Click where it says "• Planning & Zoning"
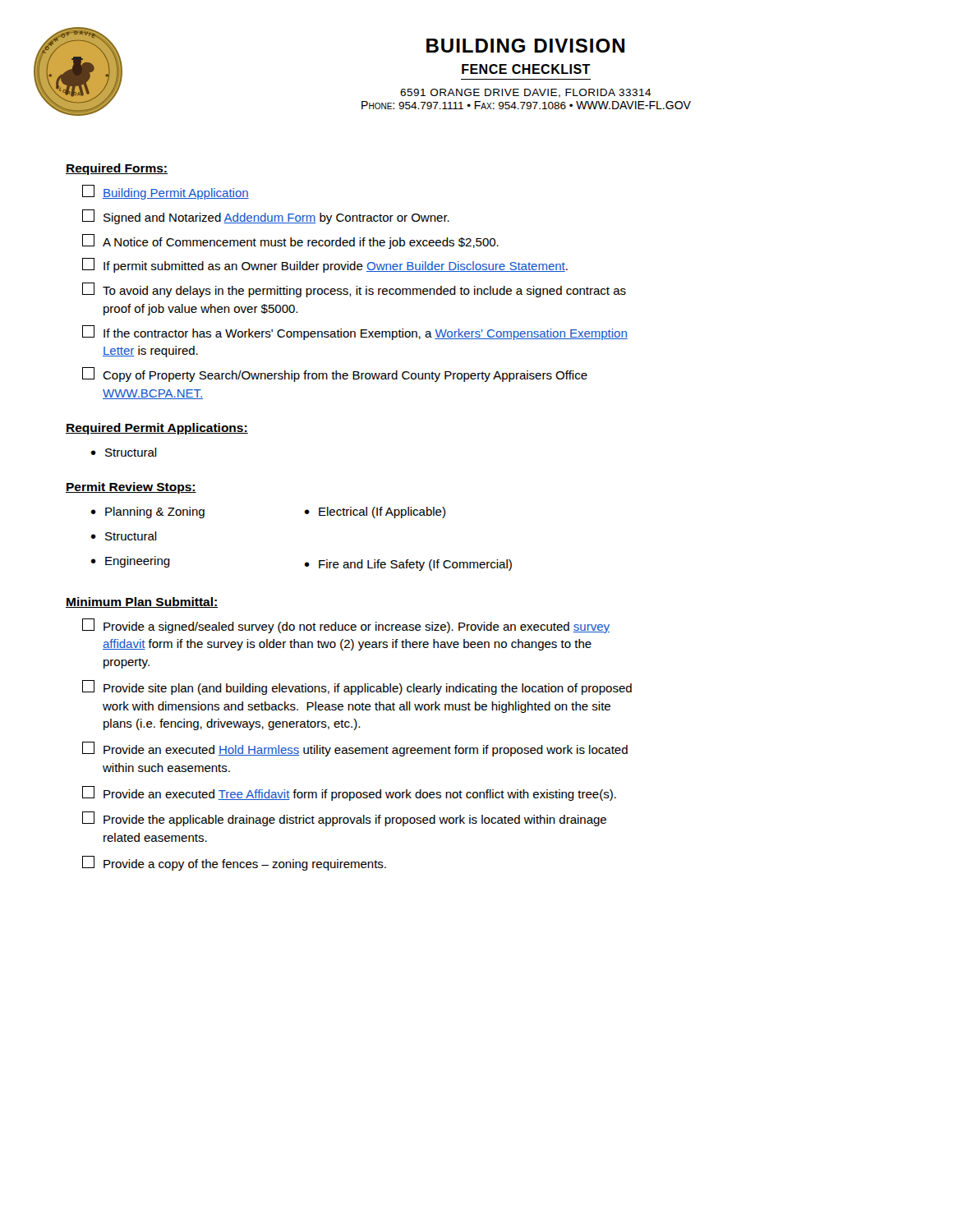953x1232 pixels. tap(148, 511)
